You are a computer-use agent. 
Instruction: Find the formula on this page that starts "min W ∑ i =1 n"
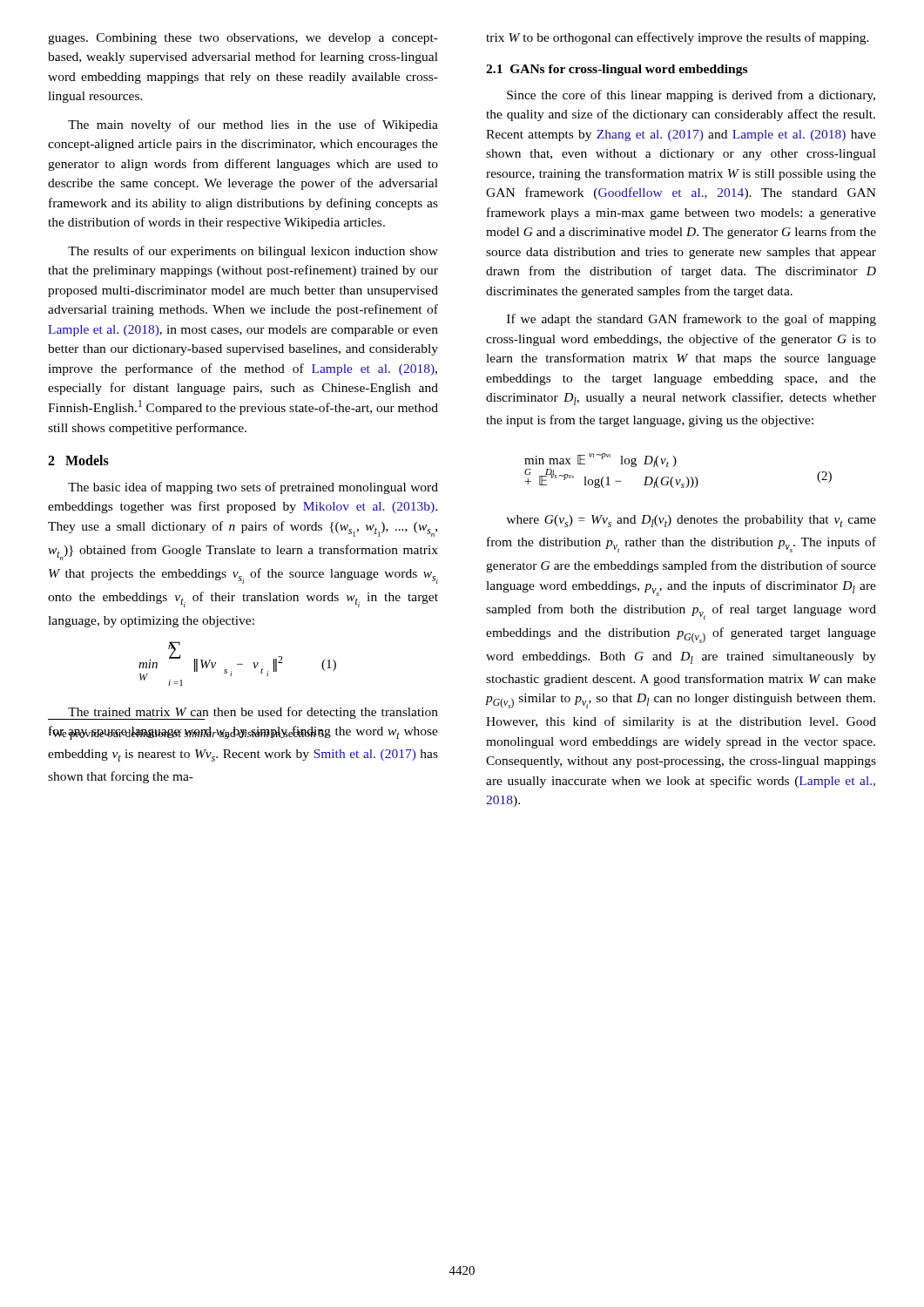pos(243,665)
